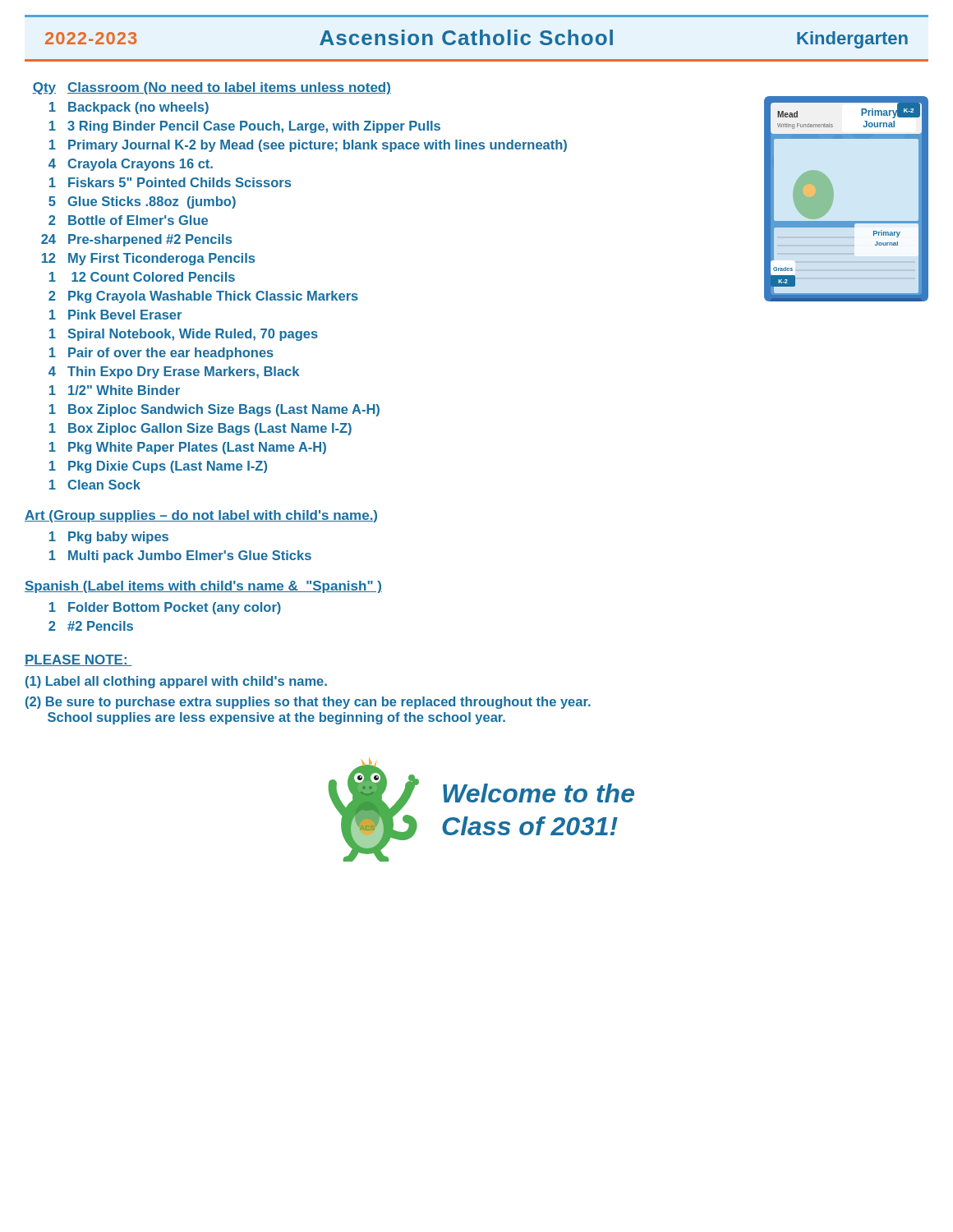The height and width of the screenshot is (1232, 953).
Task: Find the list item that reads "1Pkg Dixie Cups (Last Name"
Action: click(x=146, y=466)
